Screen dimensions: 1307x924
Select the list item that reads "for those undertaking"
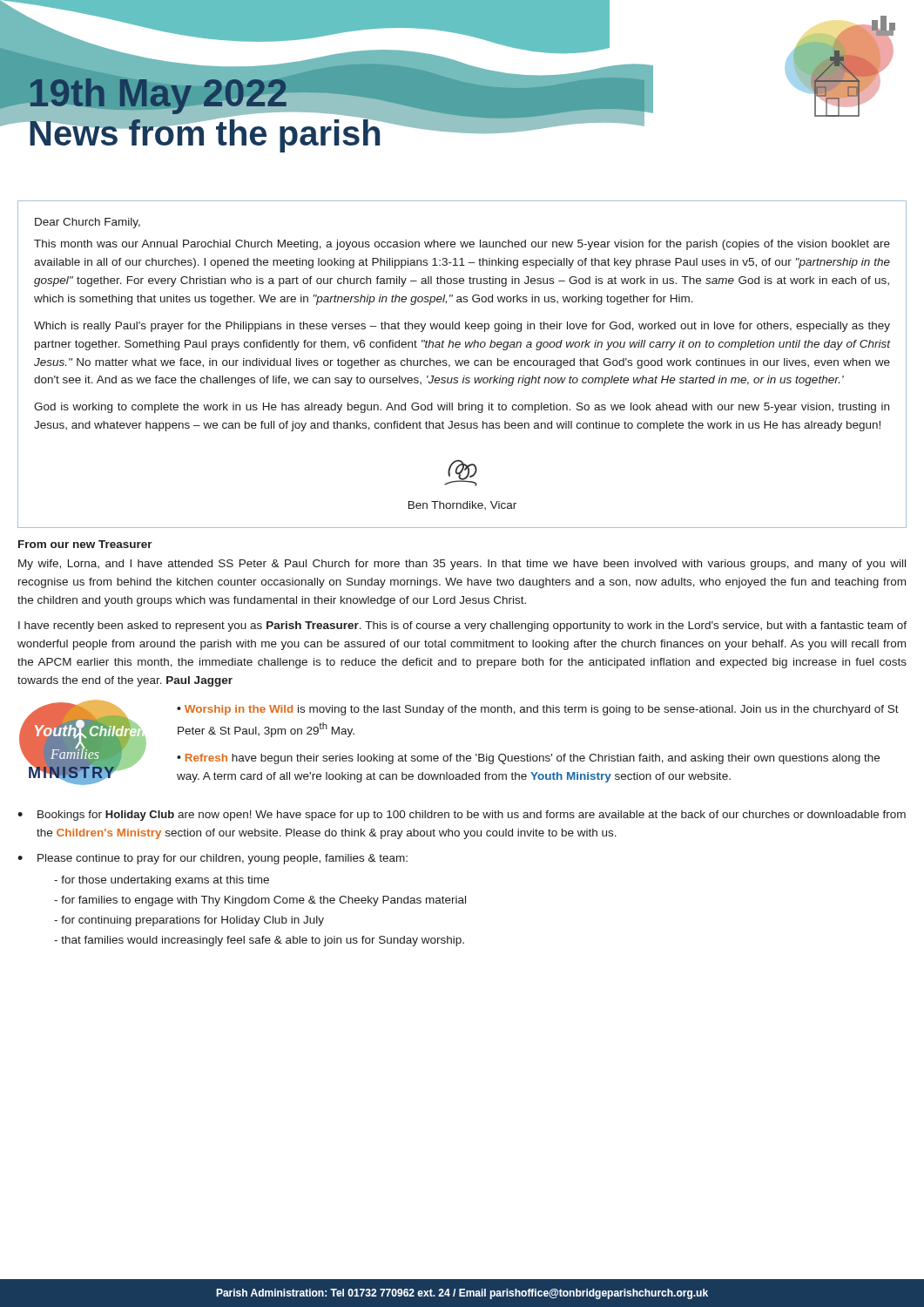tap(162, 880)
